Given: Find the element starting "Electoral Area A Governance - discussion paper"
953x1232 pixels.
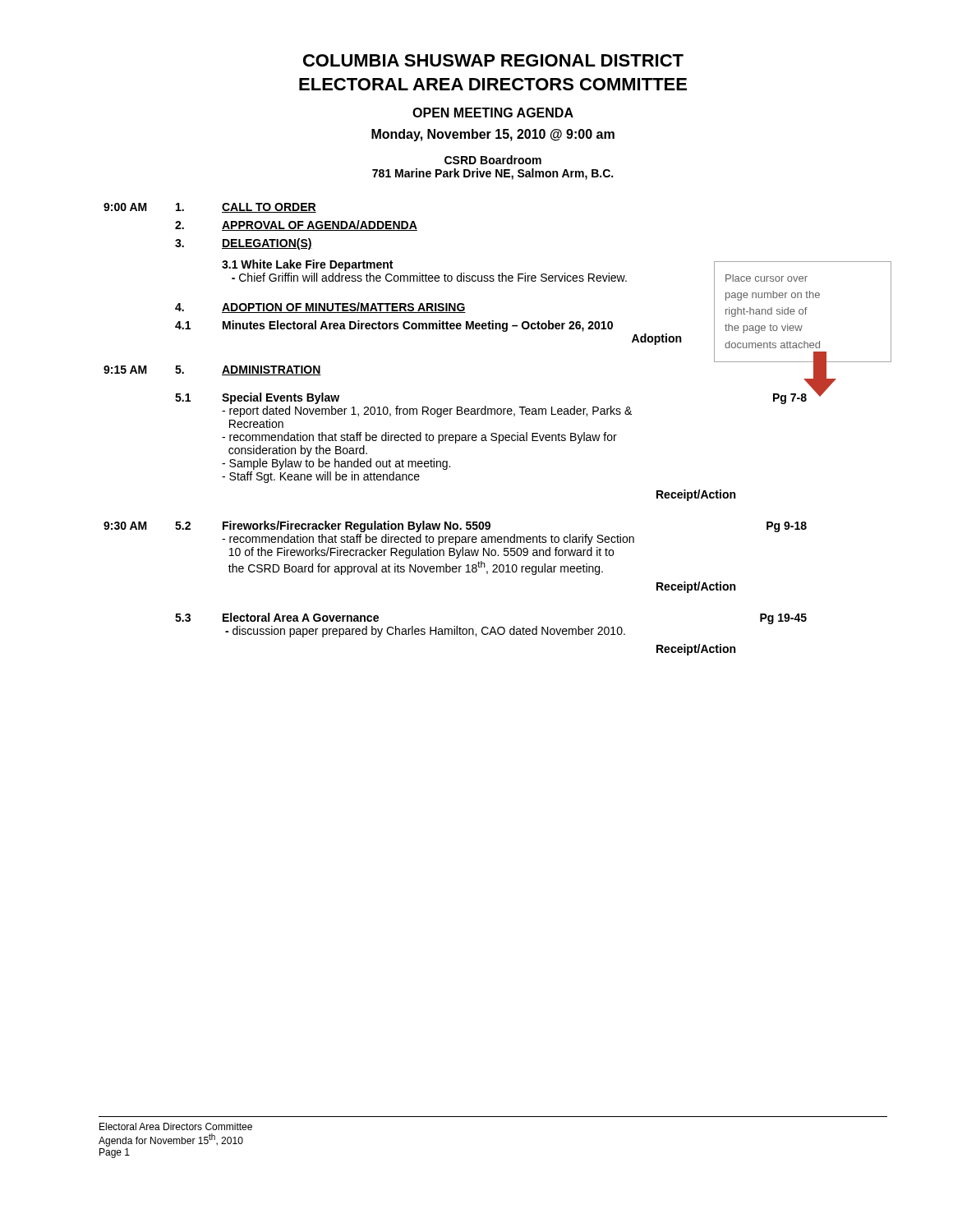Looking at the screenshot, I should click(x=424, y=624).
